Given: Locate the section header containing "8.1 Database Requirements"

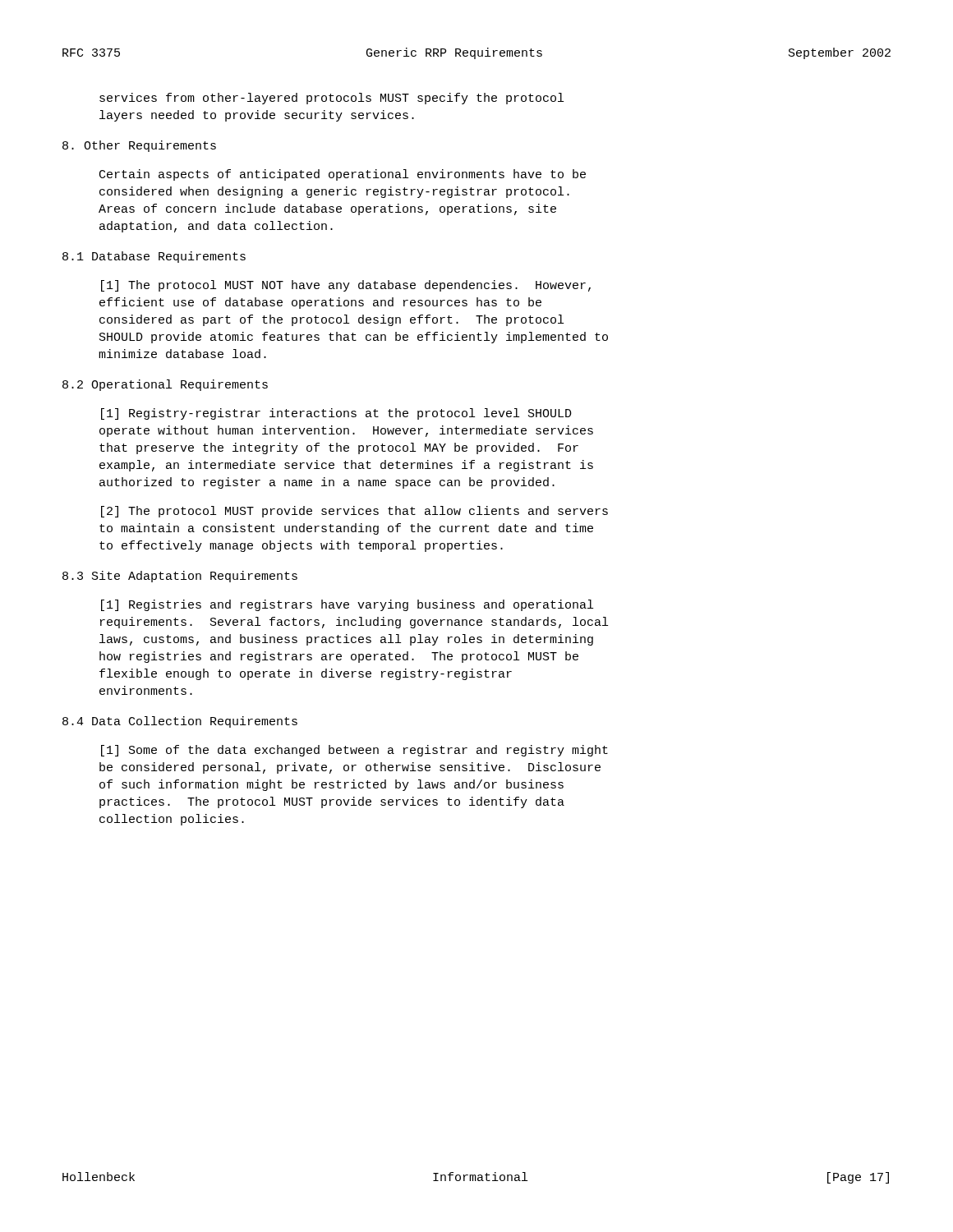Looking at the screenshot, I should (x=154, y=257).
